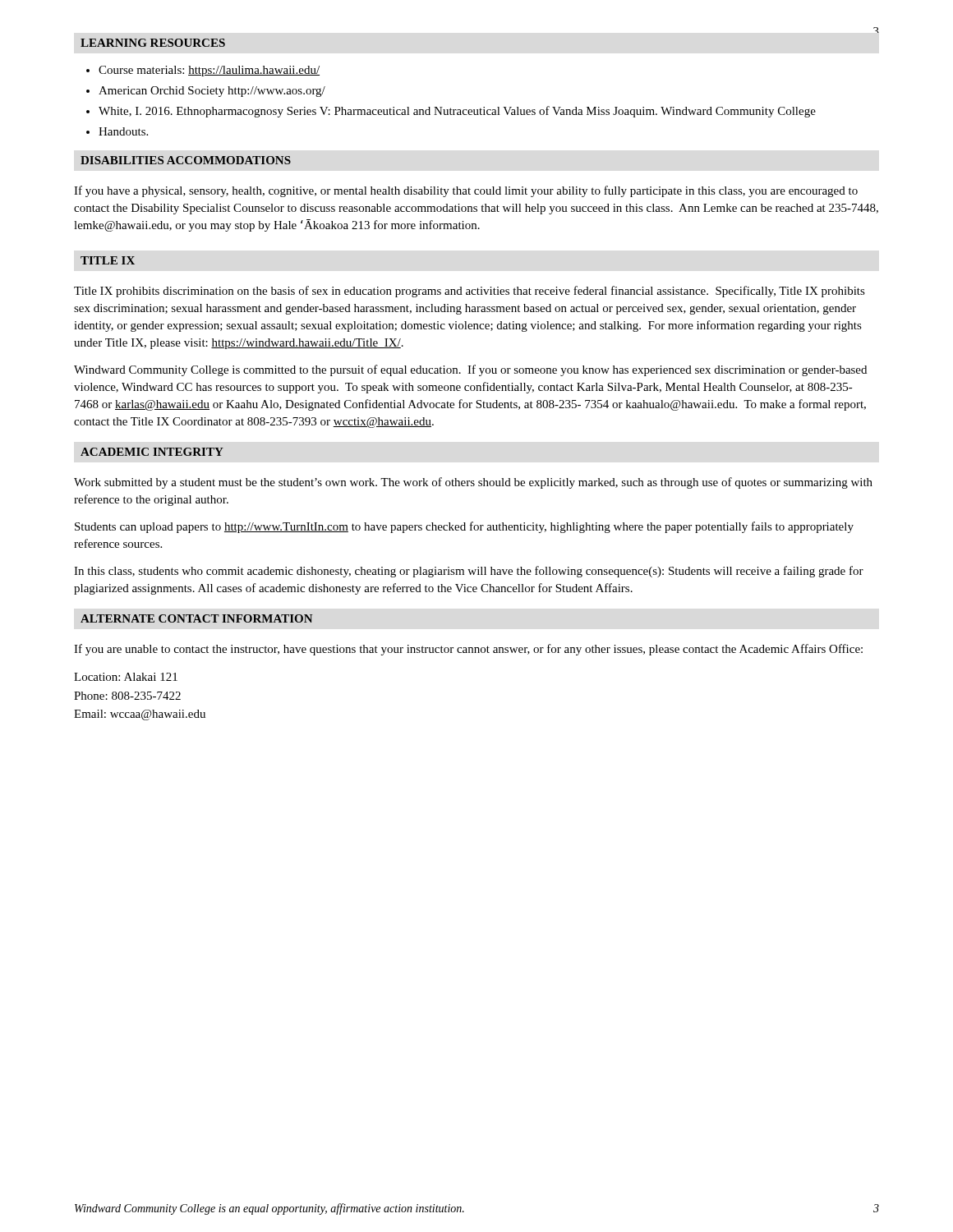This screenshot has width=953, height=1232.
Task: Locate the block starting "Windward Community College is committed to"
Action: point(471,395)
